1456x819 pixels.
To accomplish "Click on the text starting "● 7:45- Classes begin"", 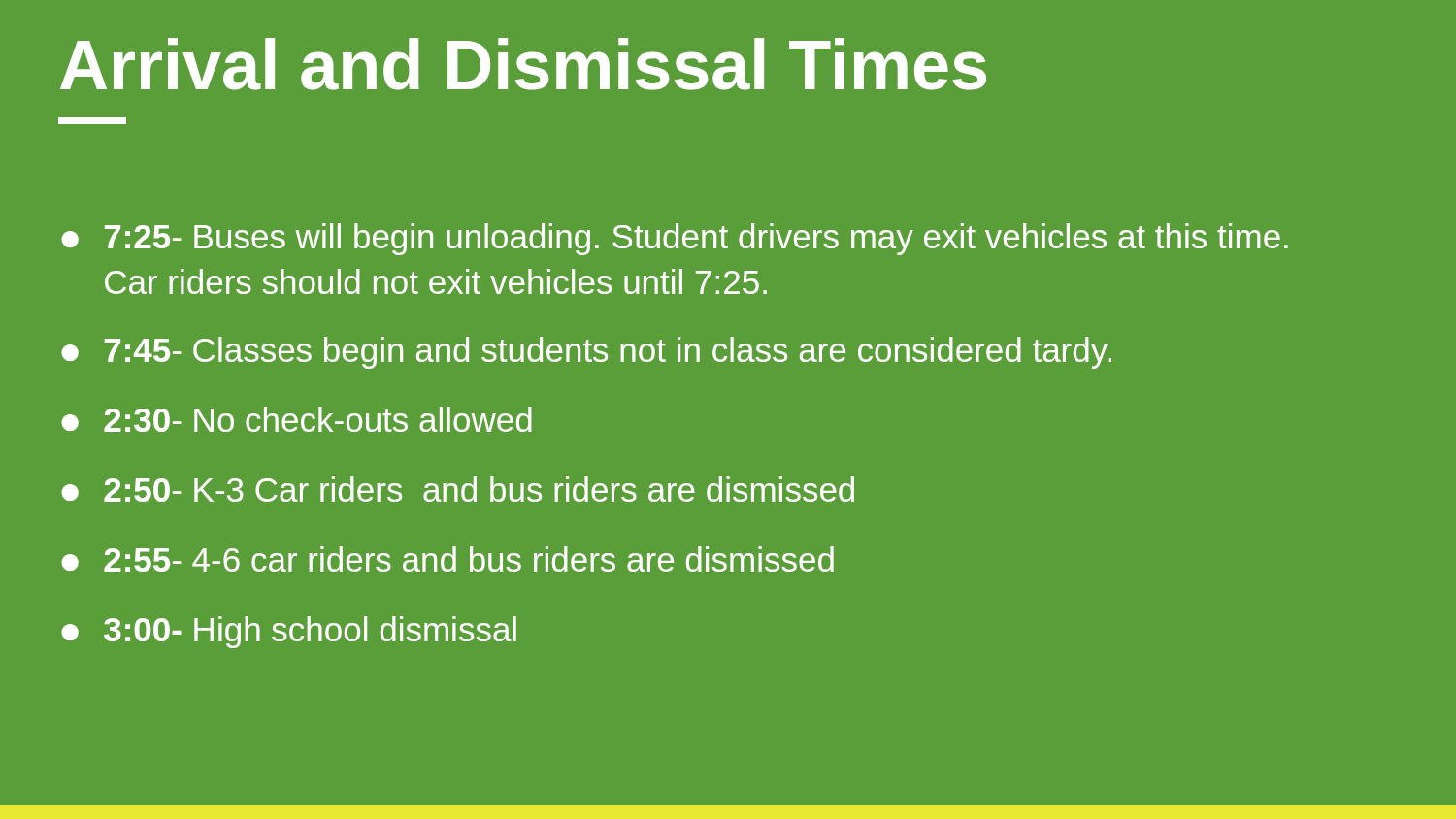I will [x=586, y=351].
